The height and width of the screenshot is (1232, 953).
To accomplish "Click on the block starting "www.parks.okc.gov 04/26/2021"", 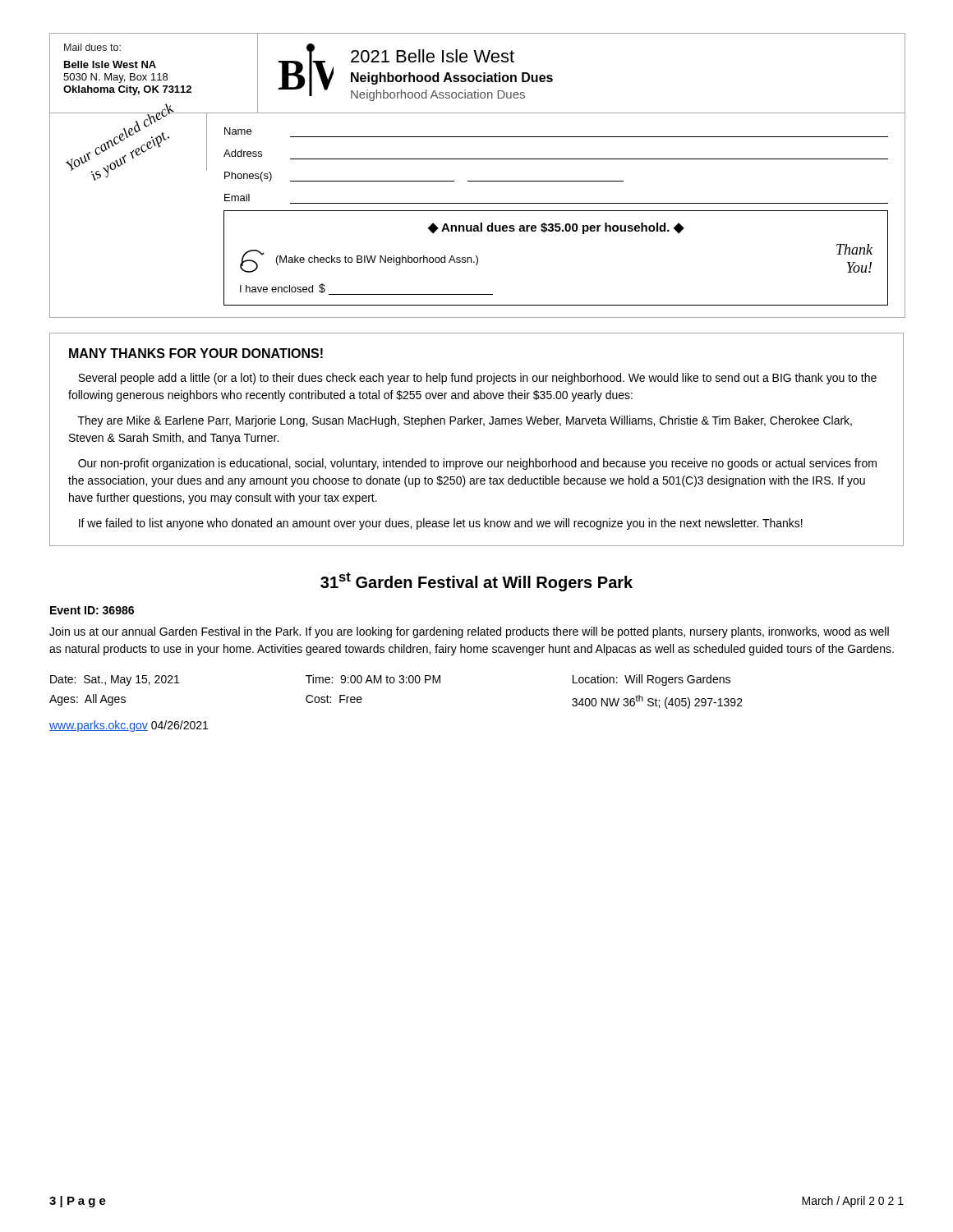I will click(129, 725).
